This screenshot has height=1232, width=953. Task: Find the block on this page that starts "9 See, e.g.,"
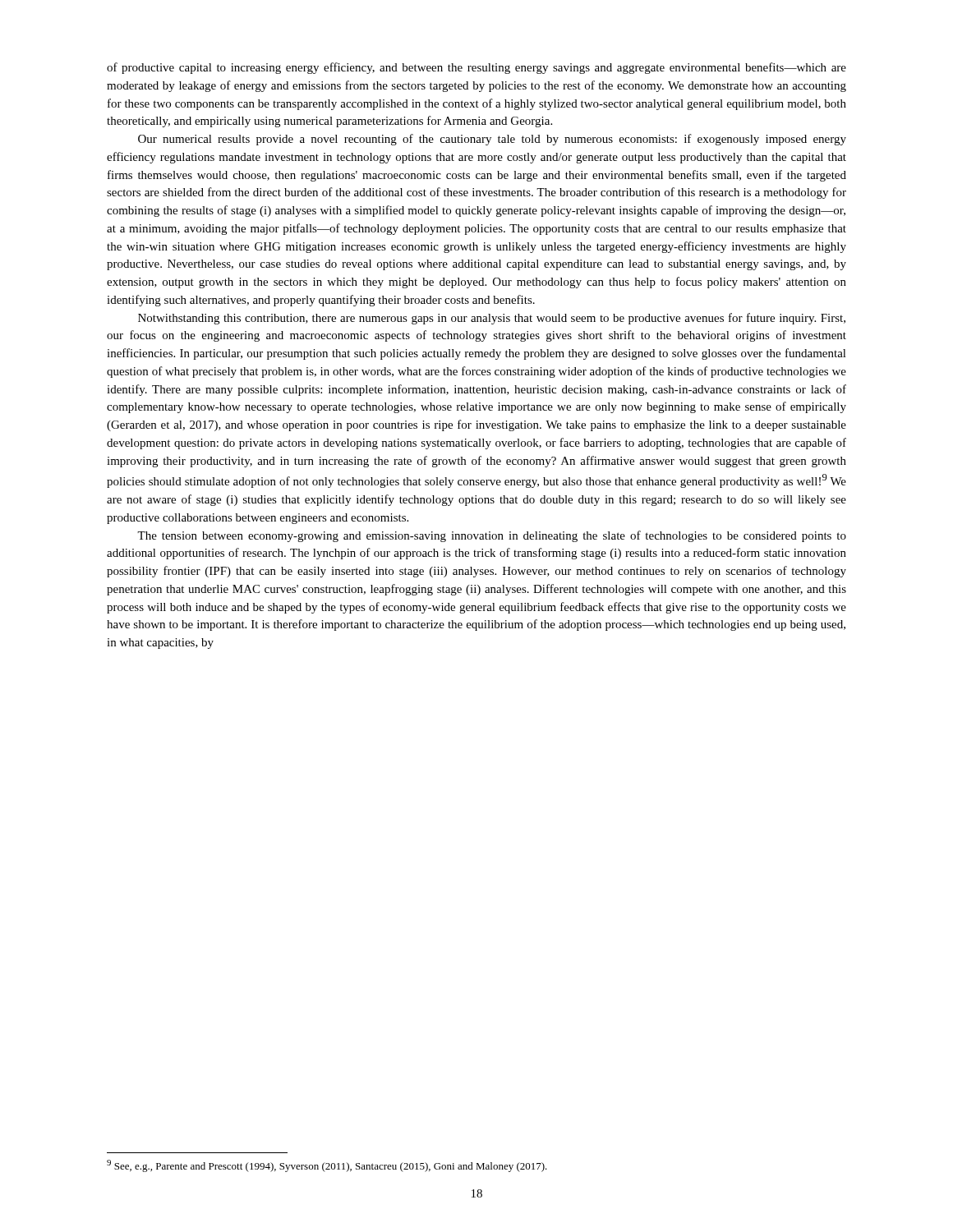[327, 1165]
